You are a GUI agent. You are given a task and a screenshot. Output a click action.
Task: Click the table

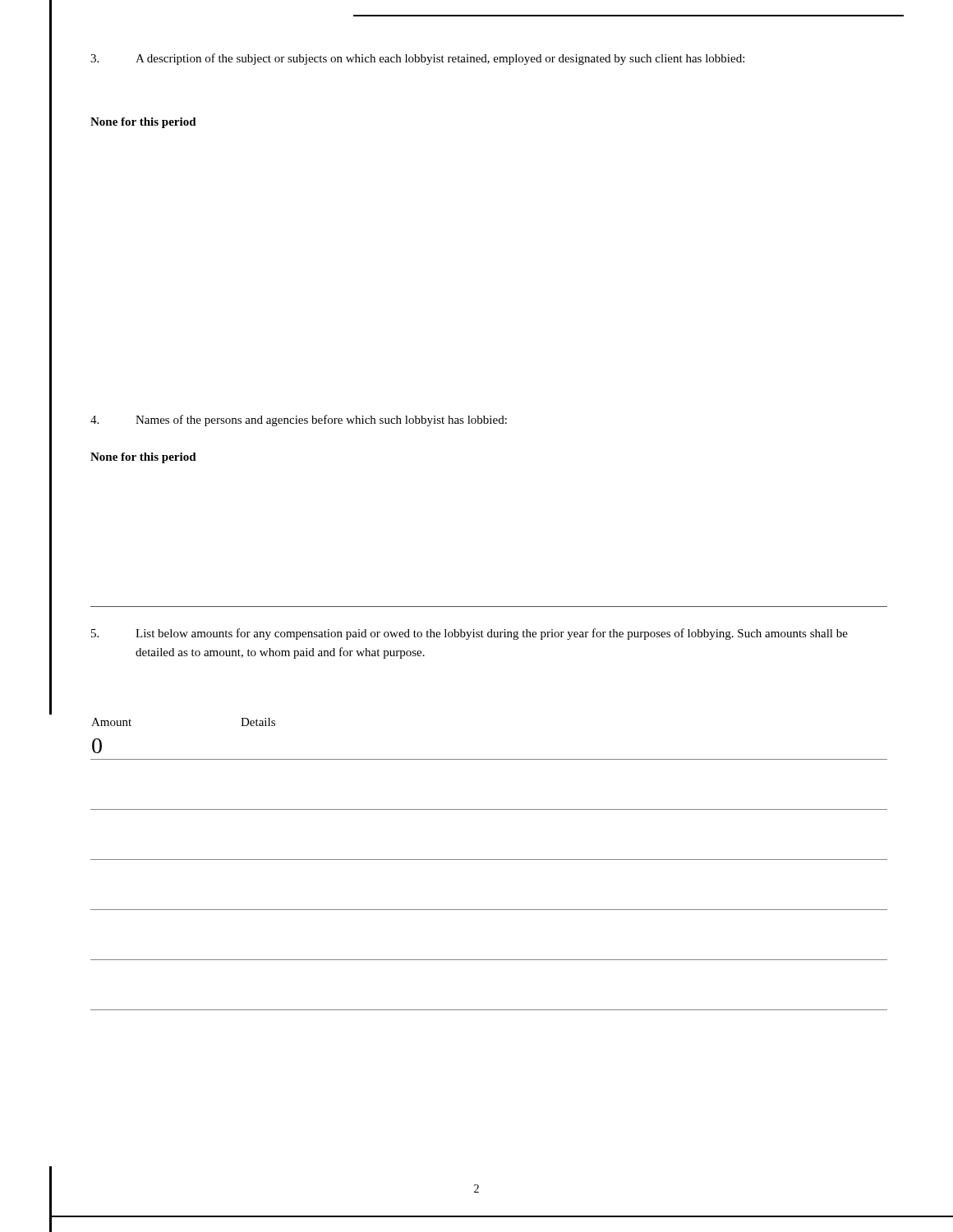(x=489, y=887)
